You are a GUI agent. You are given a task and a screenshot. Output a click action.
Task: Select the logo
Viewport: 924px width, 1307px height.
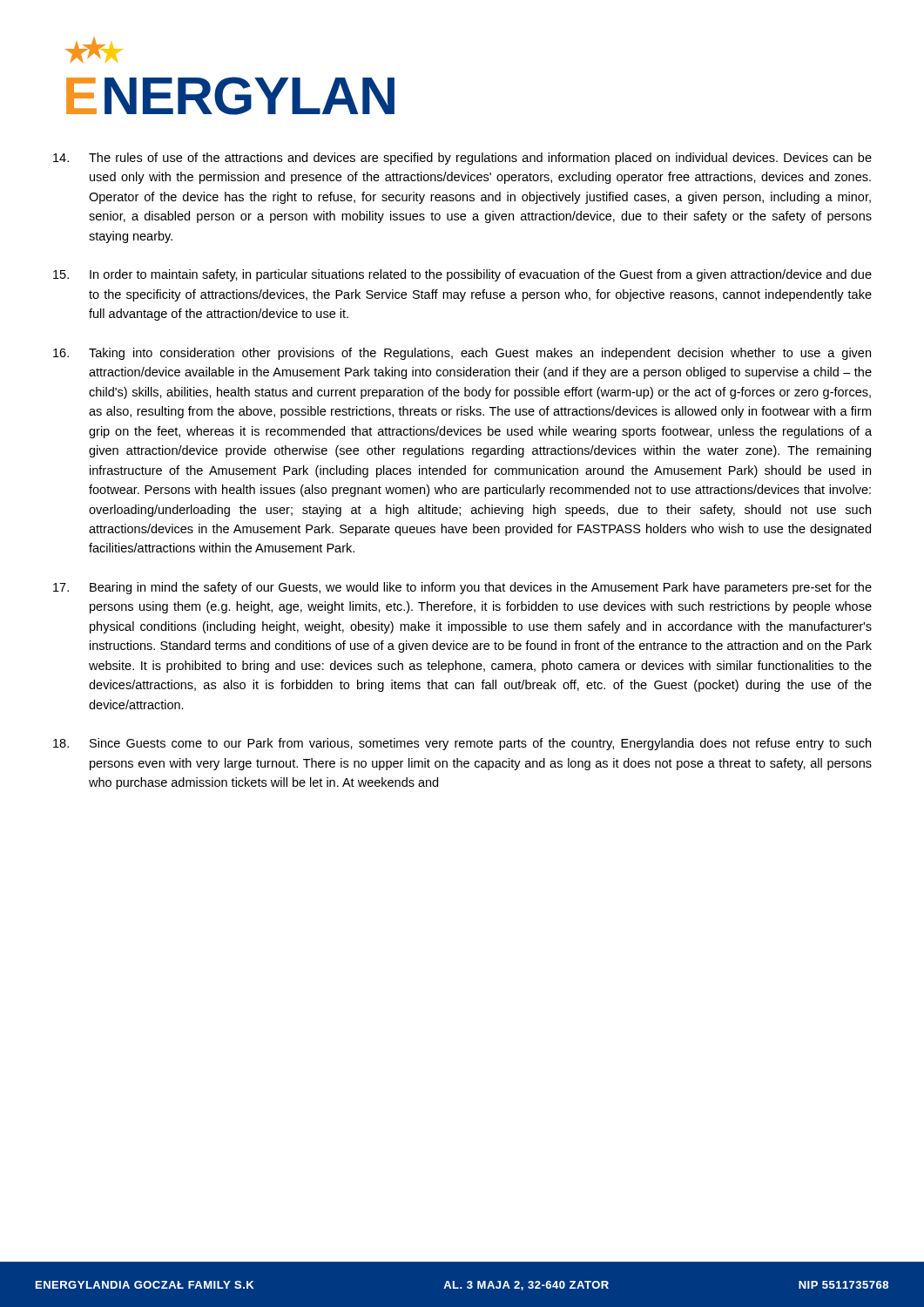226,79
